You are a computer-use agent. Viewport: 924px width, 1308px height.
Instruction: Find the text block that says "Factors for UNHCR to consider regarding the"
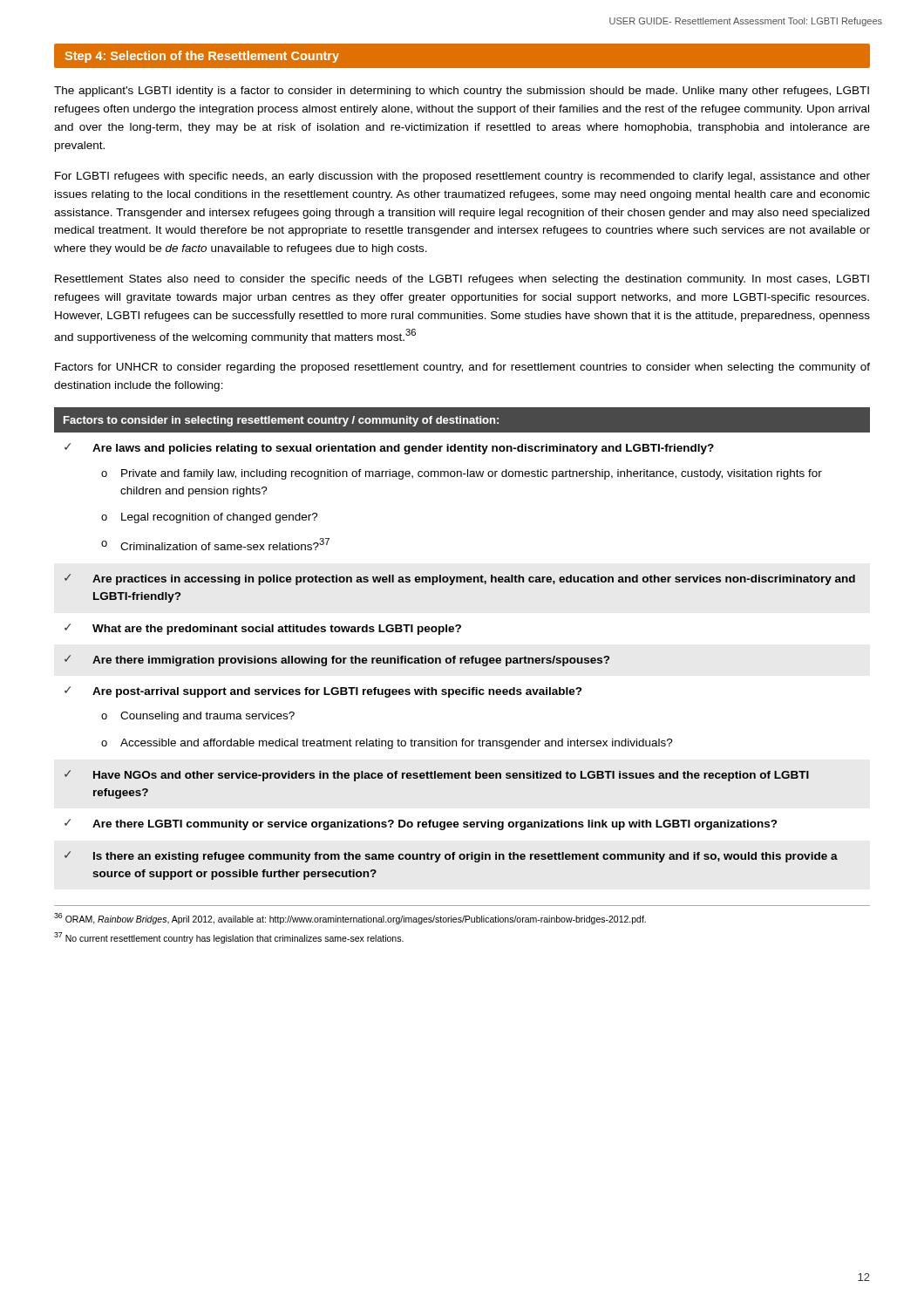coord(462,376)
